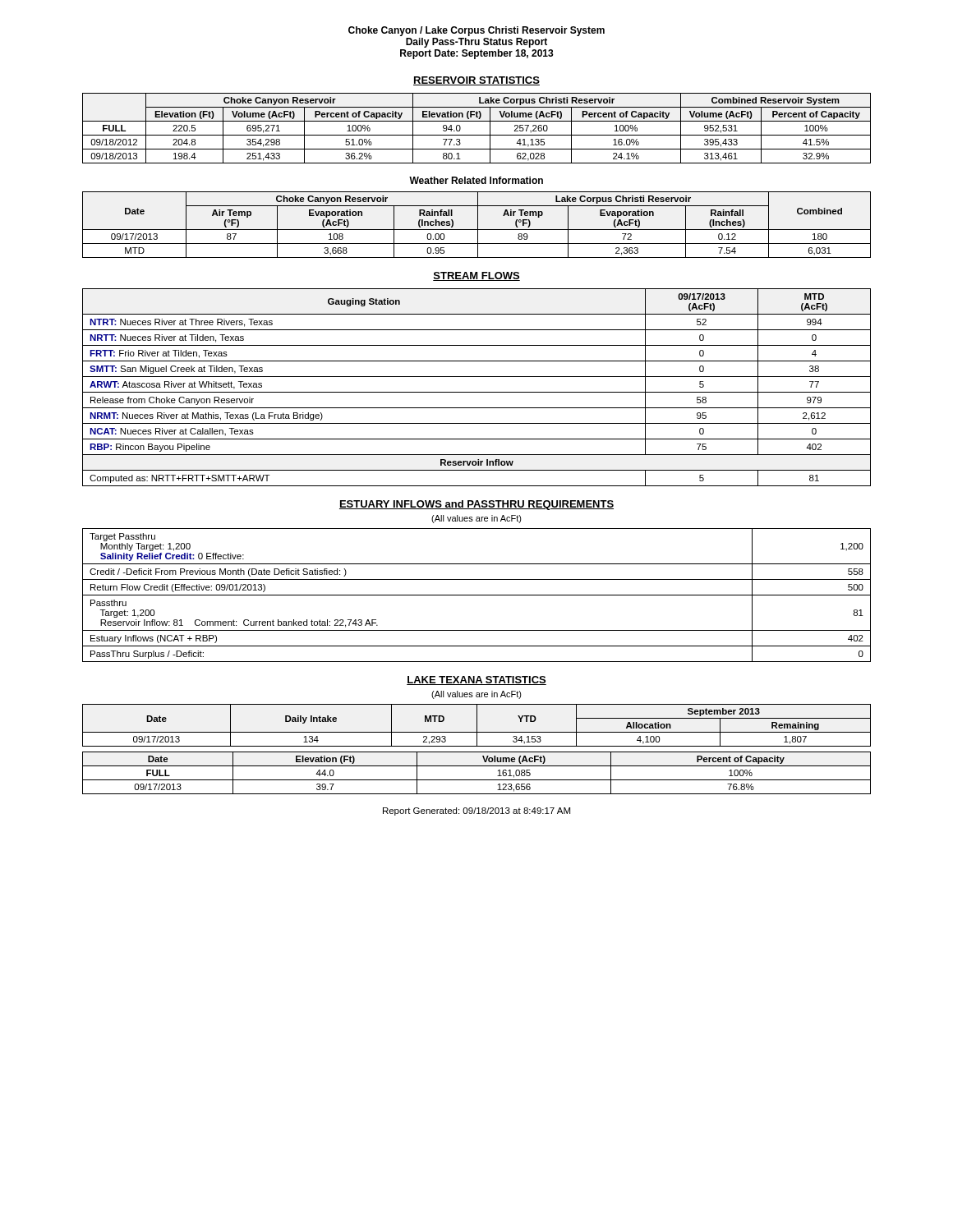Click on the region starting "LAKE TEXANA STATISTICS"
The width and height of the screenshot is (953, 1232).
(x=476, y=680)
